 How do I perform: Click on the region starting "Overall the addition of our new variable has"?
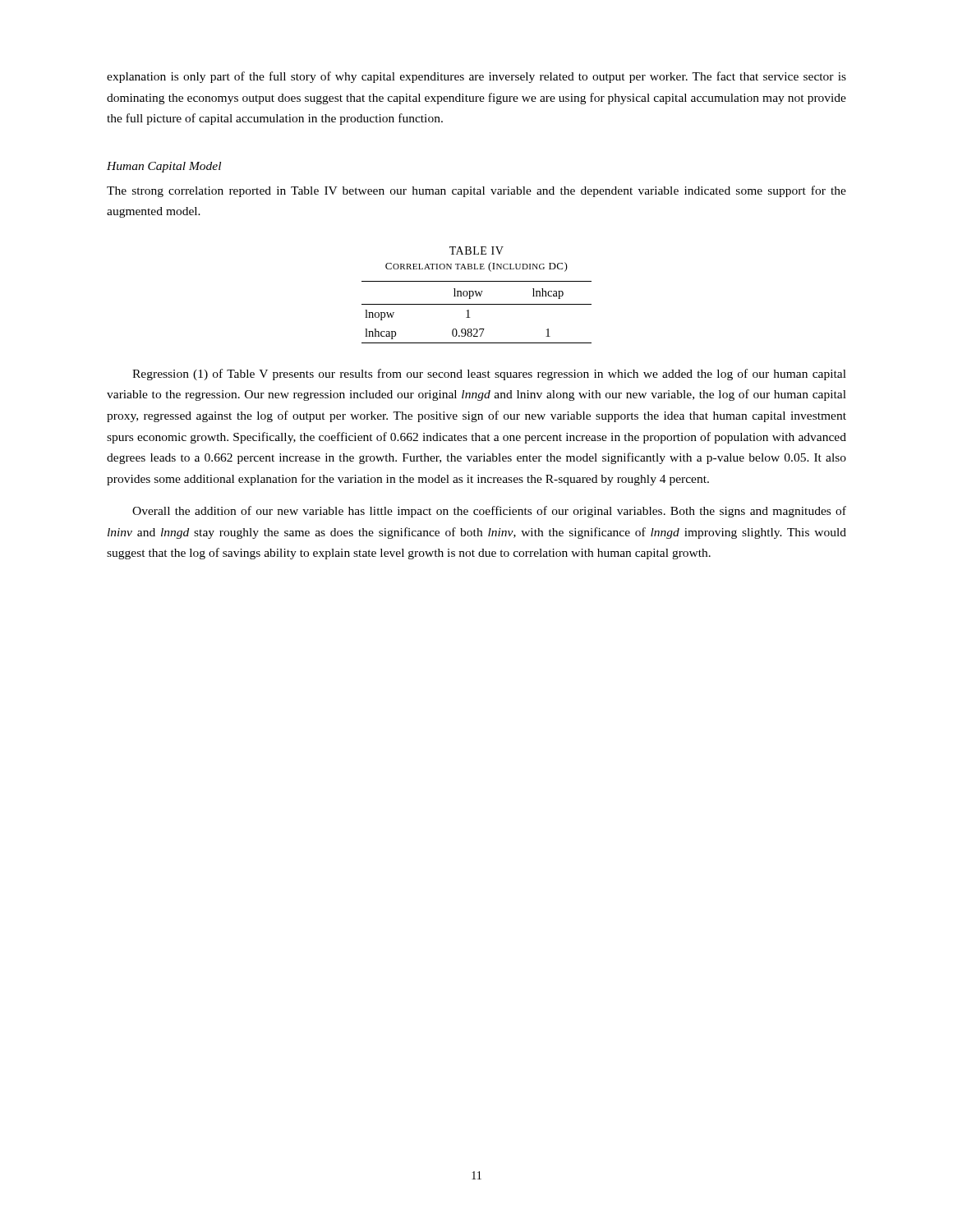[476, 532]
